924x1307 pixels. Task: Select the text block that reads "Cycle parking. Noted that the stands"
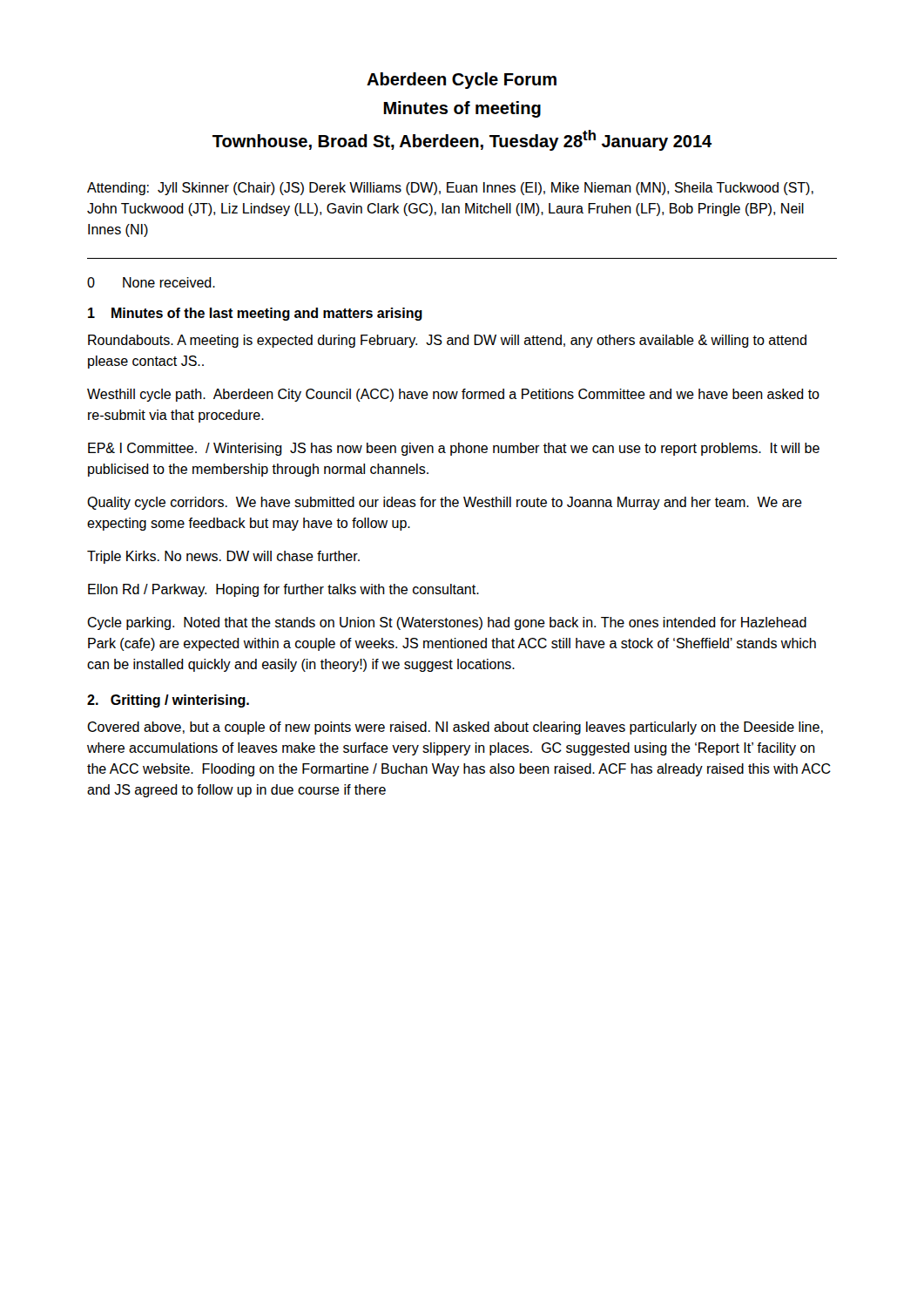[x=452, y=643]
